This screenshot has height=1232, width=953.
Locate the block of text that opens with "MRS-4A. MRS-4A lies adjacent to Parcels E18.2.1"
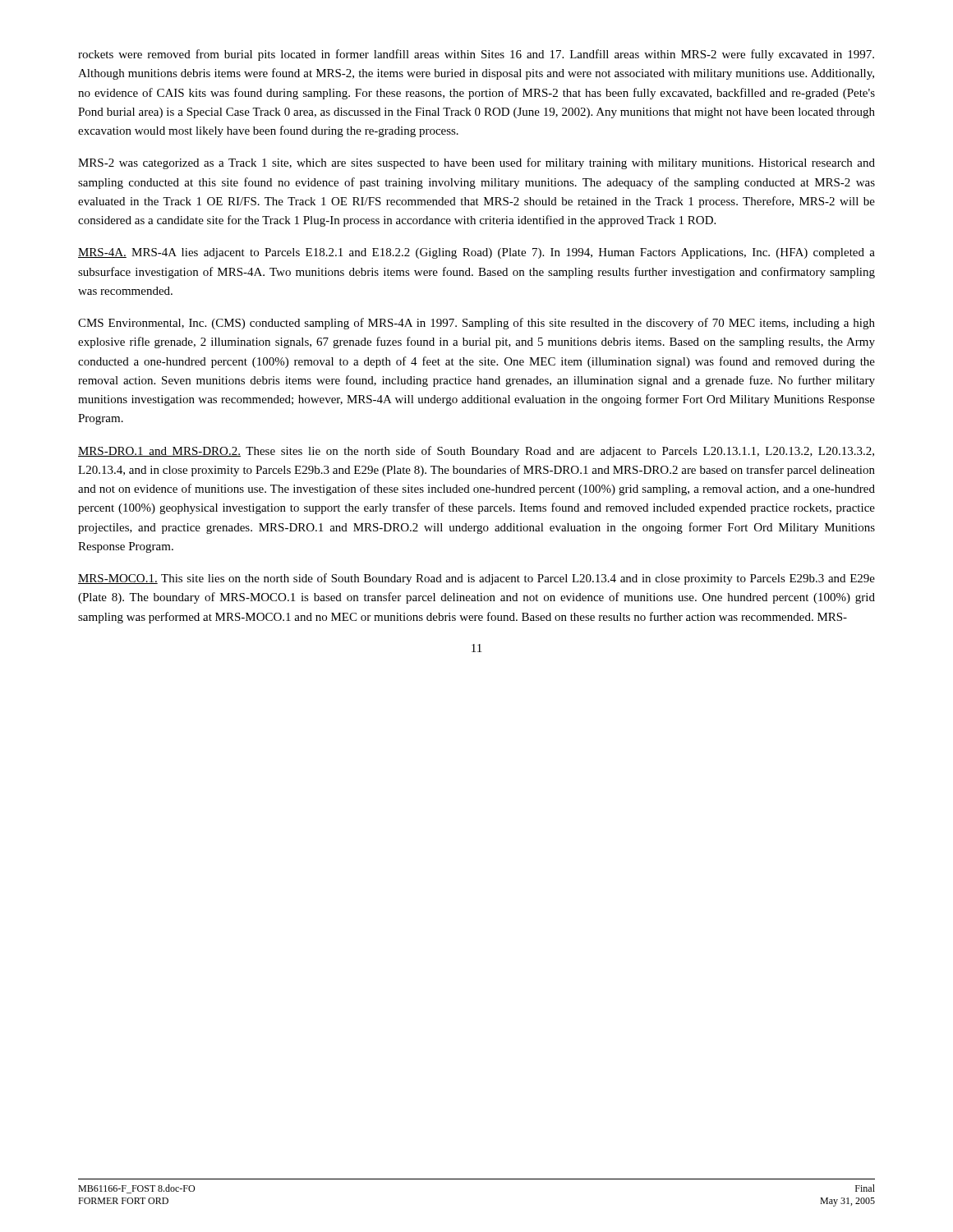tap(476, 271)
